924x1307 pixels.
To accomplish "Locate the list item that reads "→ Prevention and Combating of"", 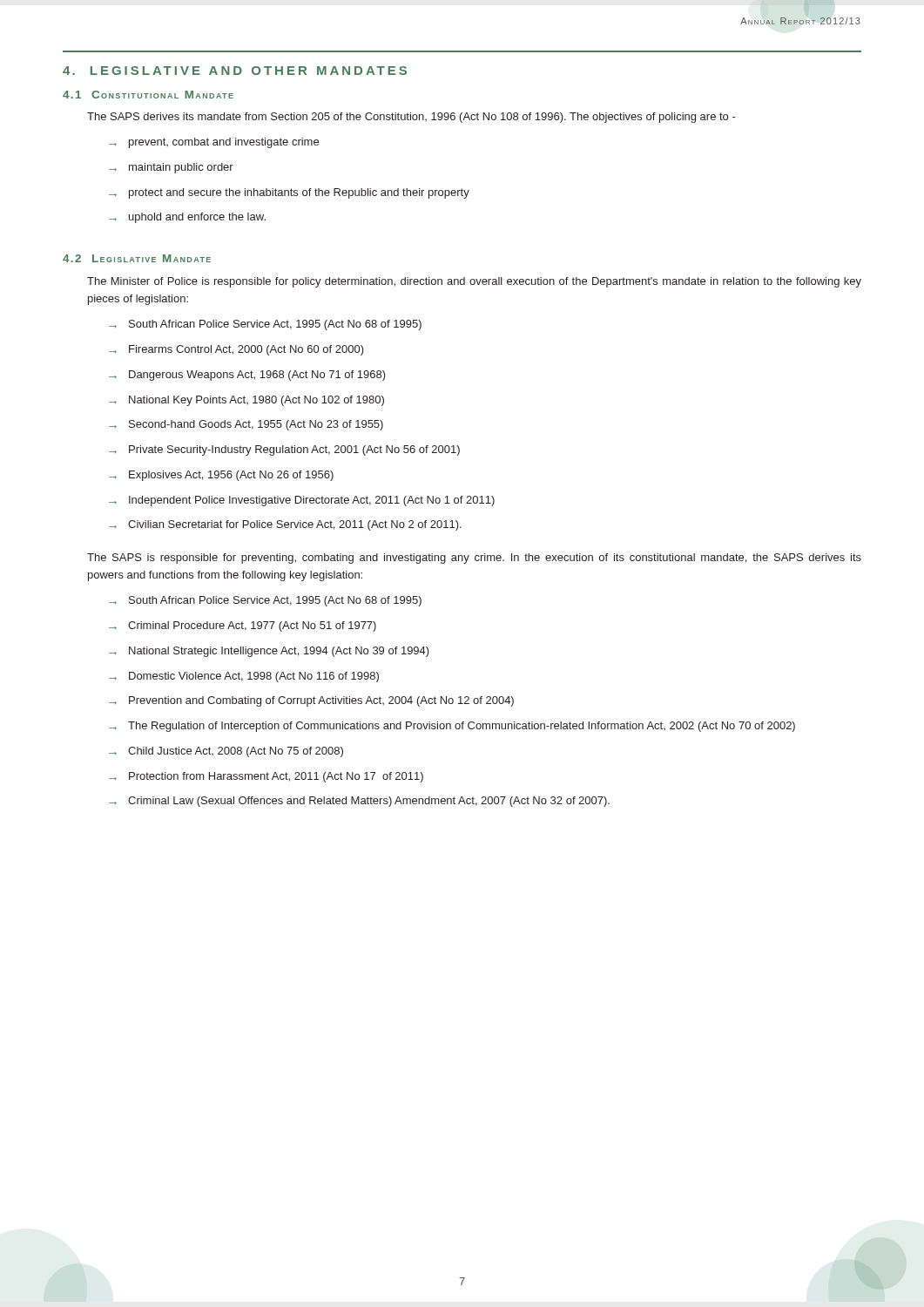I will [x=484, y=703].
